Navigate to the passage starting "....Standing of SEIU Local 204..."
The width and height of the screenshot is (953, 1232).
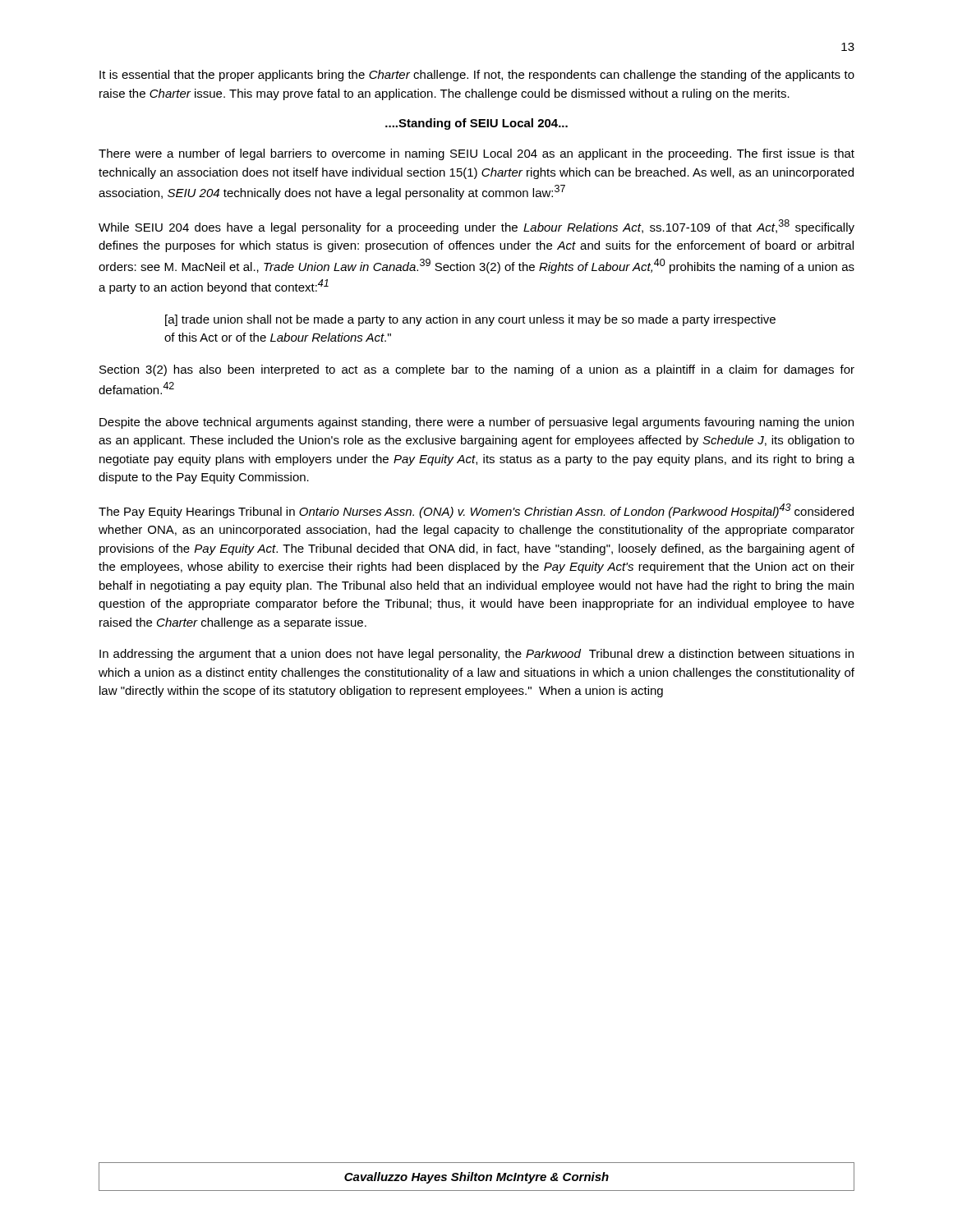pyautogui.click(x=476, y=123)
